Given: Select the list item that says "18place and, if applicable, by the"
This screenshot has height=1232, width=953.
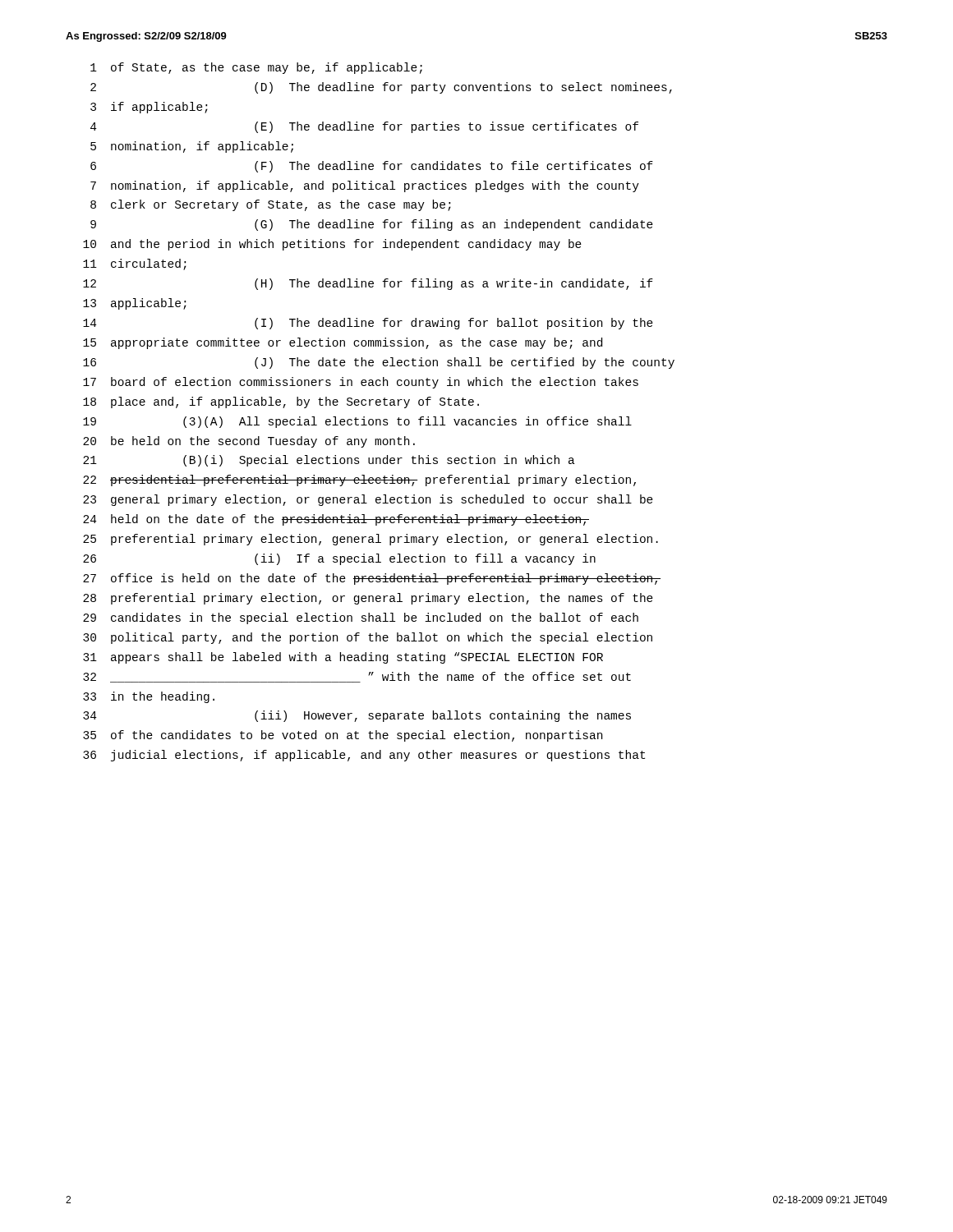Looking at the screenshot, I should [x=476, y=403].
